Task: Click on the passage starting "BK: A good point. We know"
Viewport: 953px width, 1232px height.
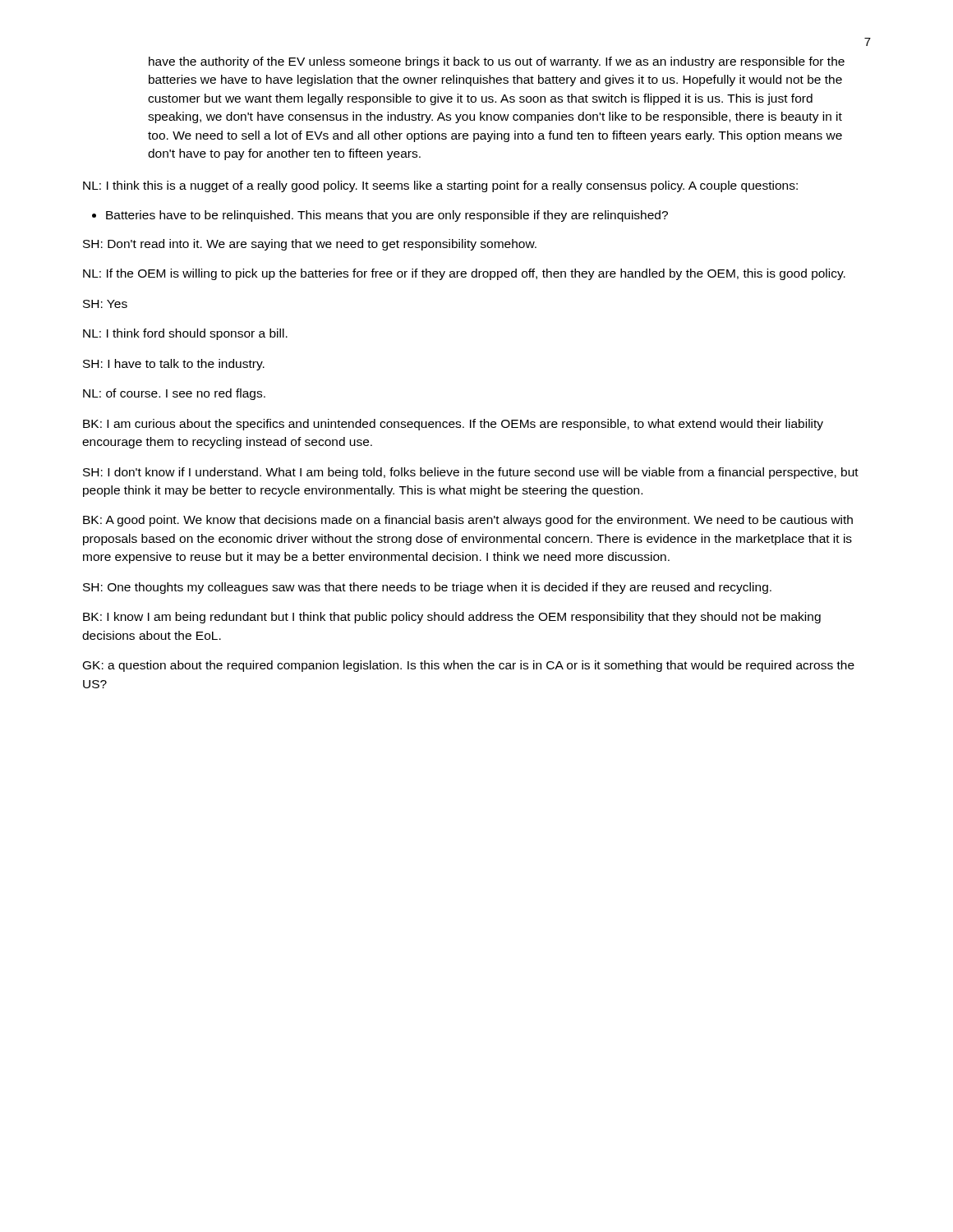Action: click(x=468, y=538)
